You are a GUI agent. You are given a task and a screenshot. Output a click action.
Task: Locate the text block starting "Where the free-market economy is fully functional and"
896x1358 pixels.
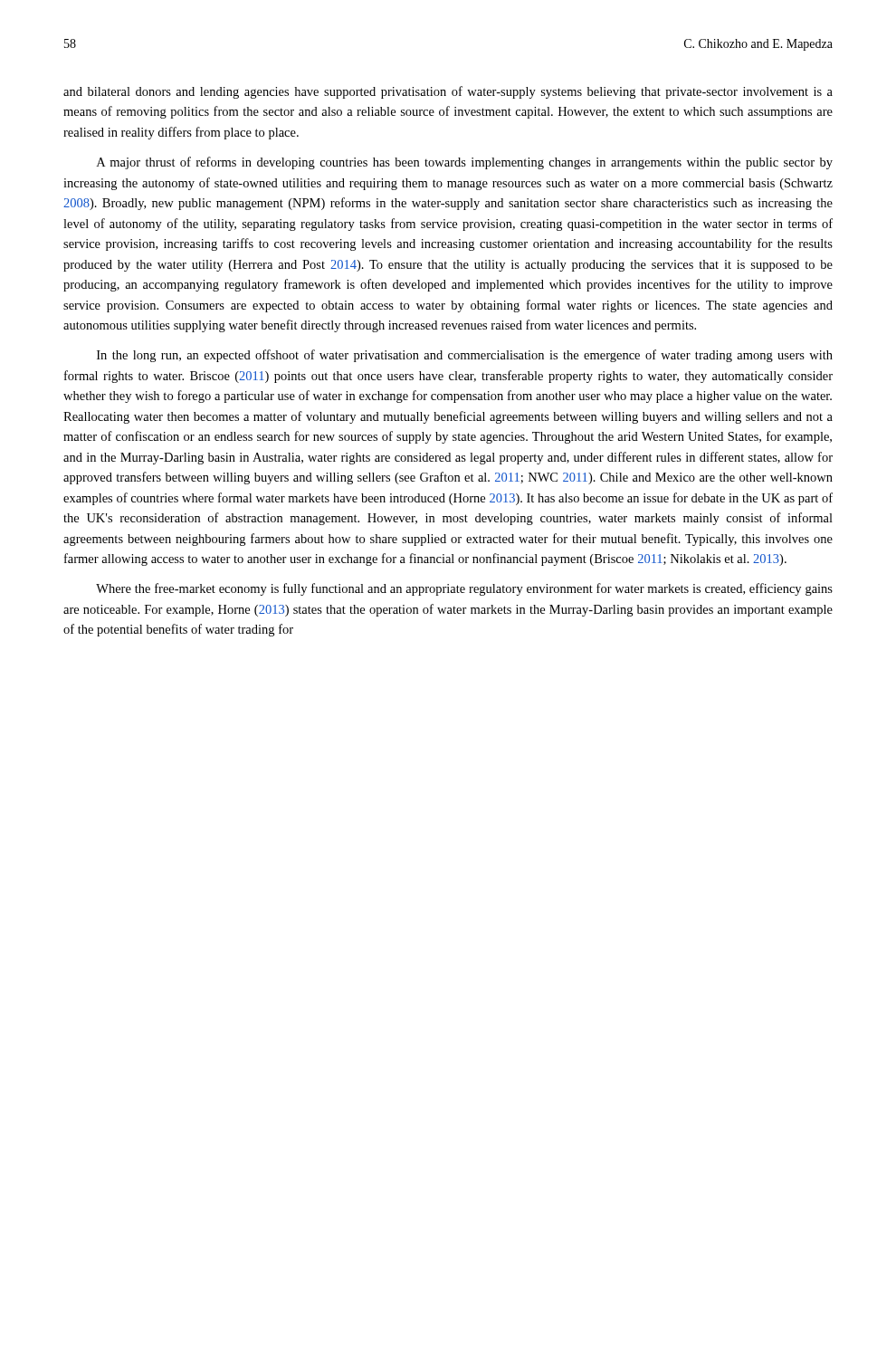pos(448,609)
